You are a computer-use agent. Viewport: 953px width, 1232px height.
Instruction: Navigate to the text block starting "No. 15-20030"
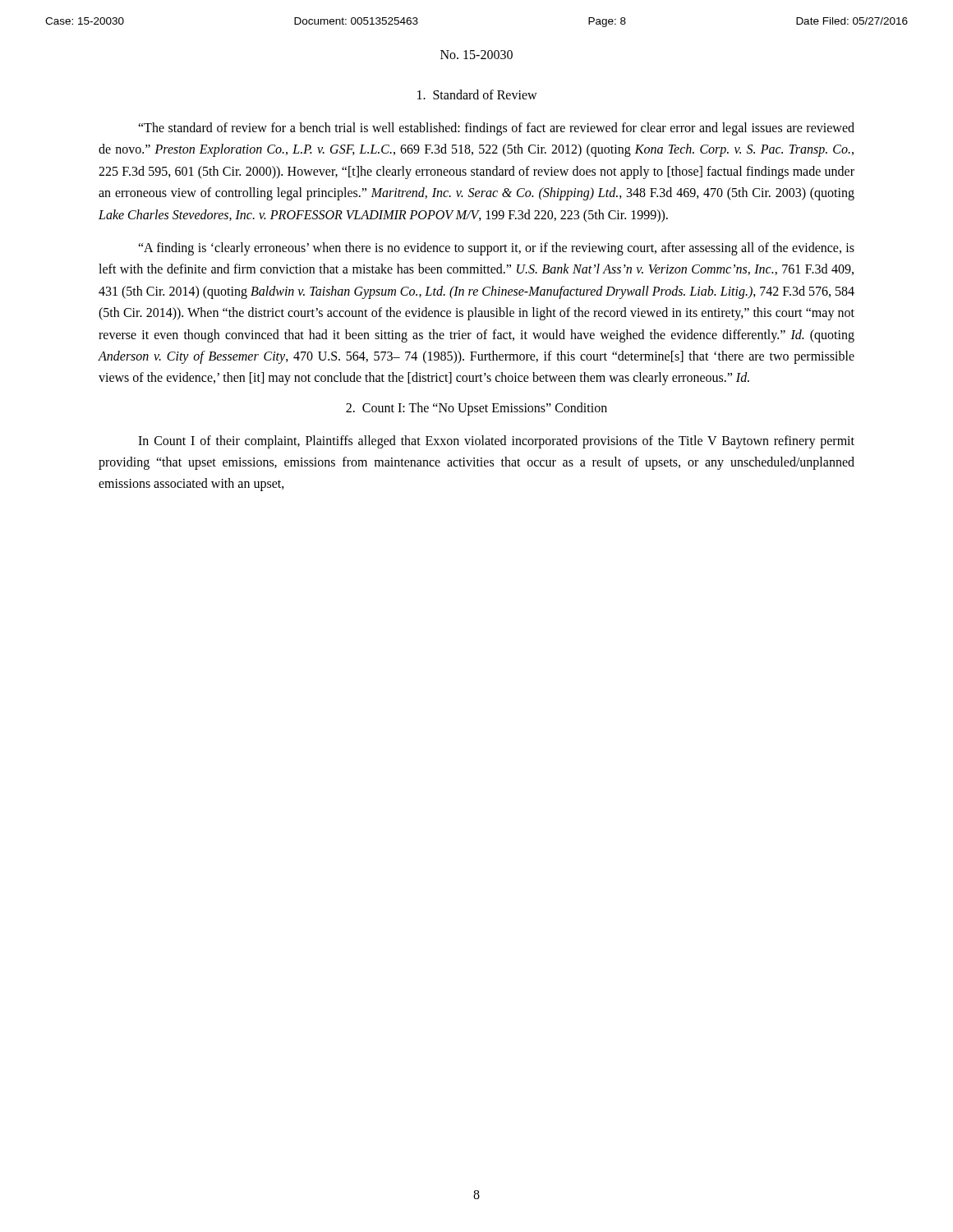tap(476, 55)
